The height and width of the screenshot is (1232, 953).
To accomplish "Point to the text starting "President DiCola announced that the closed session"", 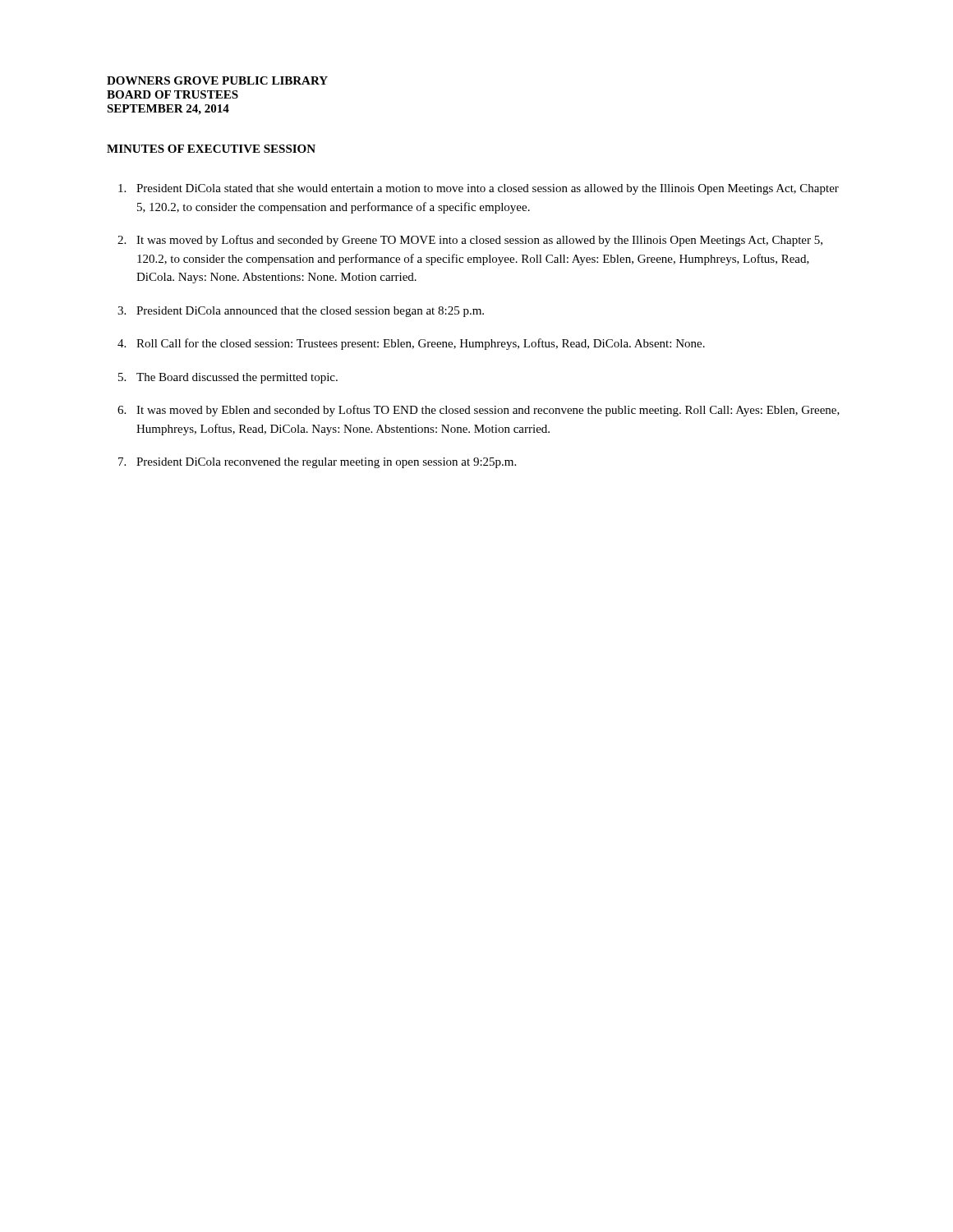I will (311, 310).
